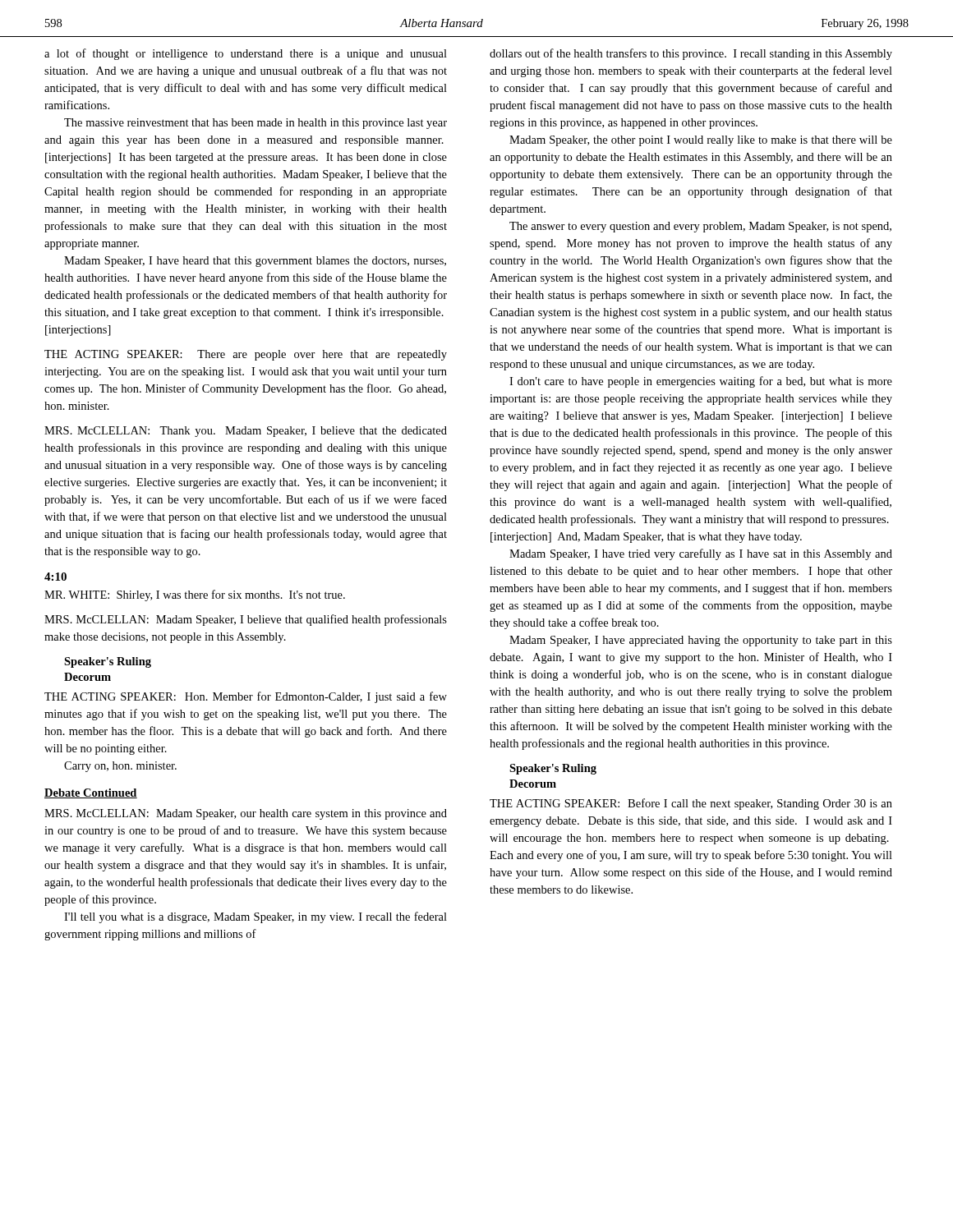The image size is (953, 1232).
Task: Locate the block of text that opens with "The massive reinvestment that has been"
Action: tap(246, 183)
